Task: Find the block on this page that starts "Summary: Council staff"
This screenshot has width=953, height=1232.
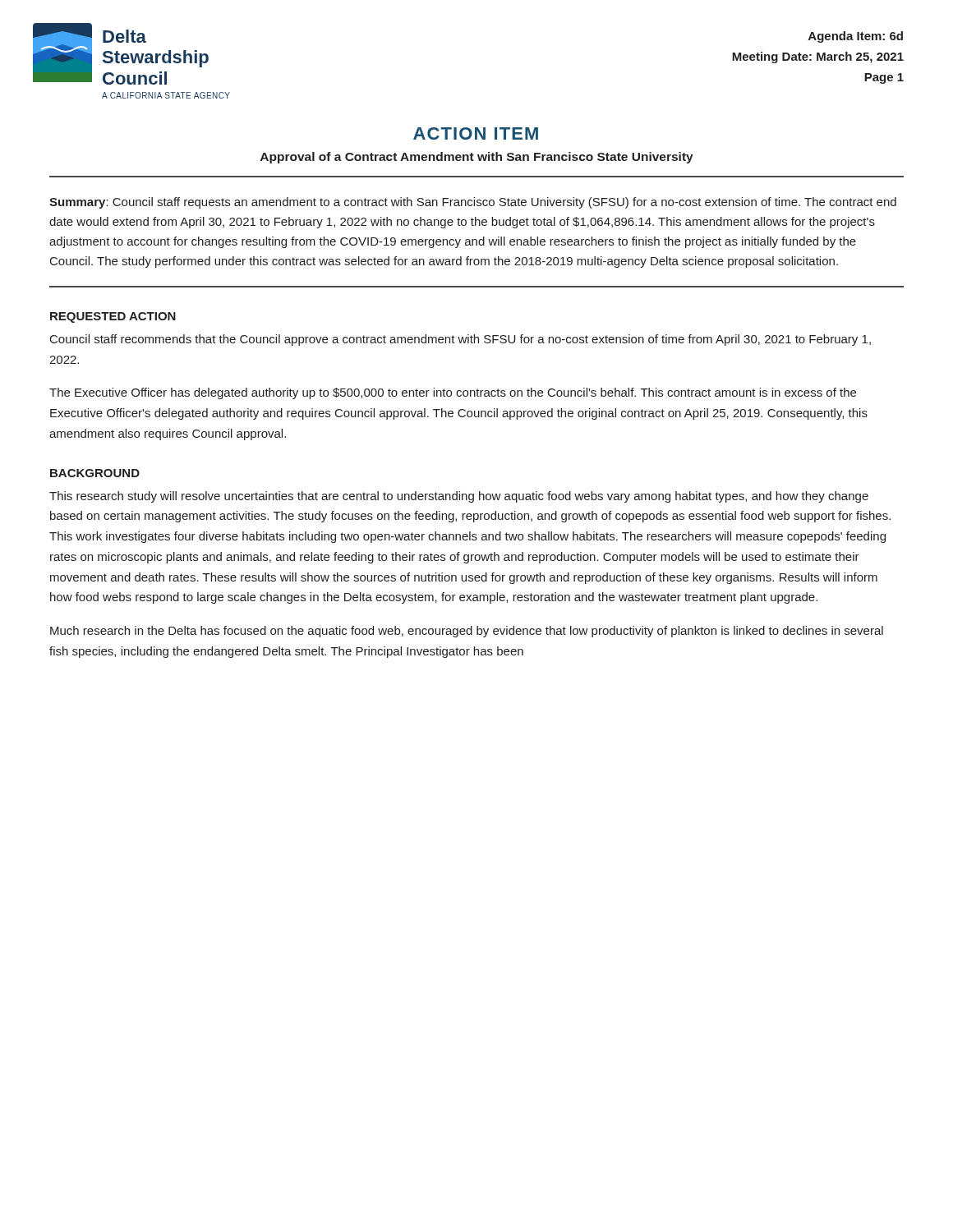Action: coord(473,231)
